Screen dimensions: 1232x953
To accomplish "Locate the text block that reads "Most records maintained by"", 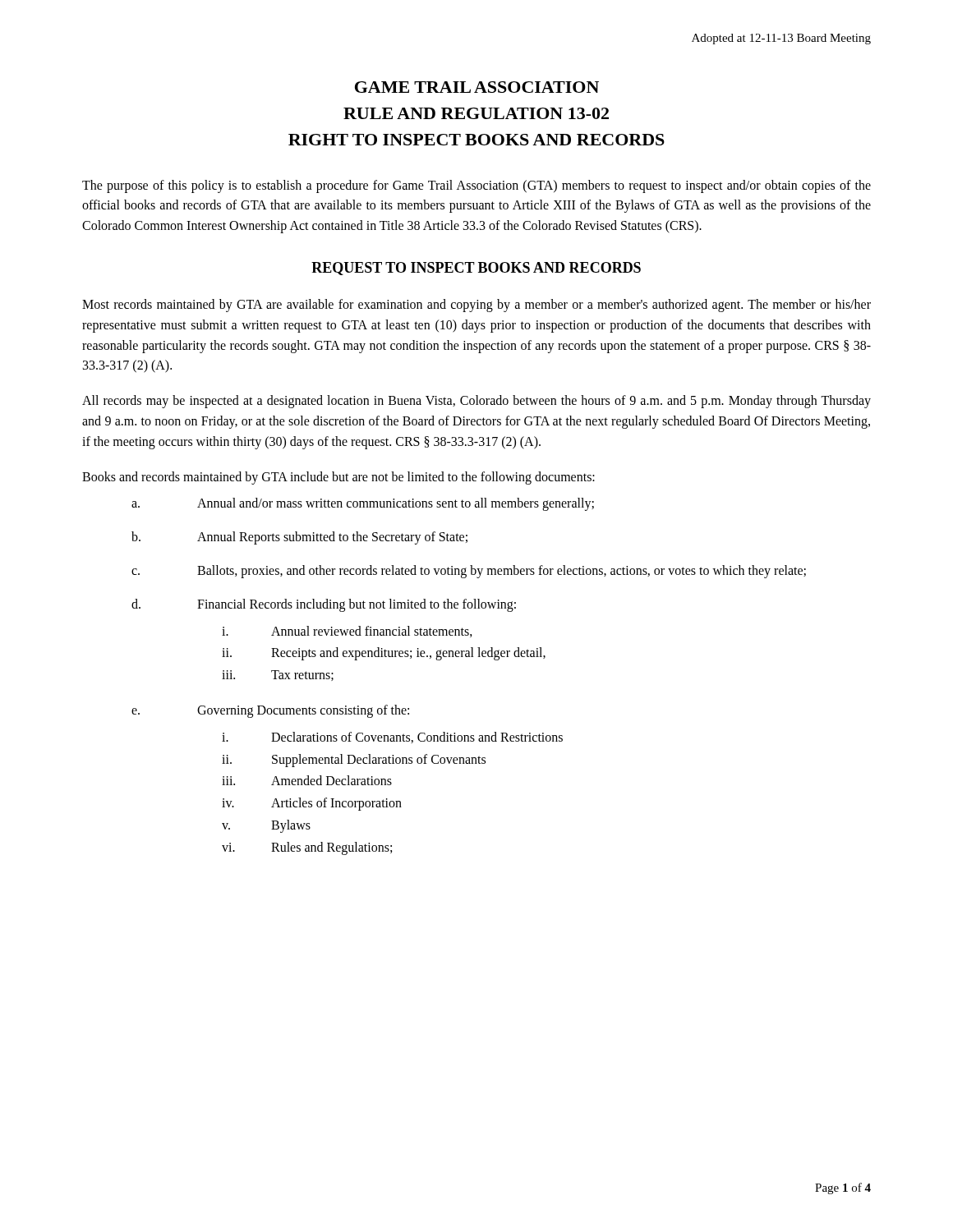I will (x=476, y=335).
